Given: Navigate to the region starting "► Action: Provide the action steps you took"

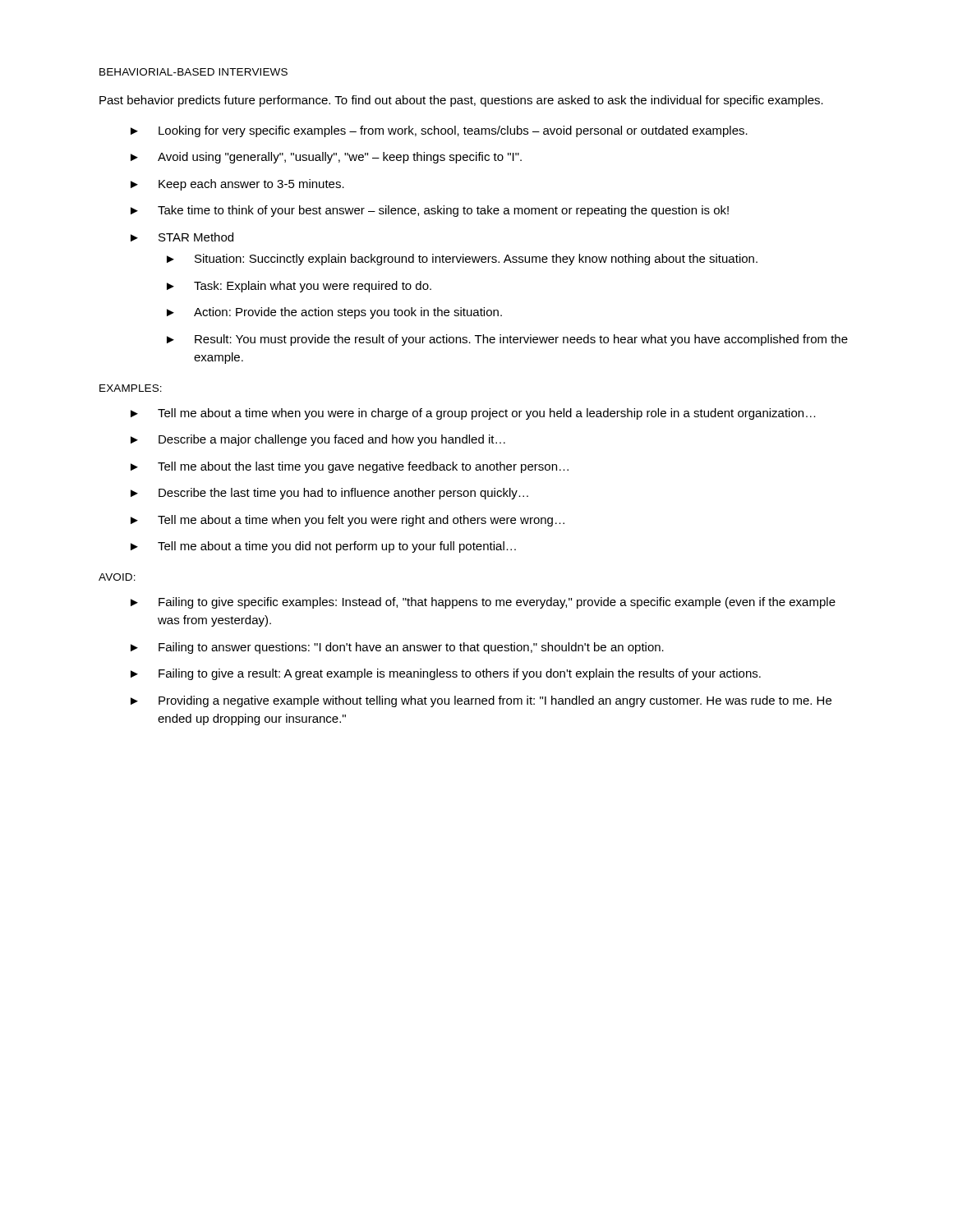Looking at the screenshot, I should [334, 312].
